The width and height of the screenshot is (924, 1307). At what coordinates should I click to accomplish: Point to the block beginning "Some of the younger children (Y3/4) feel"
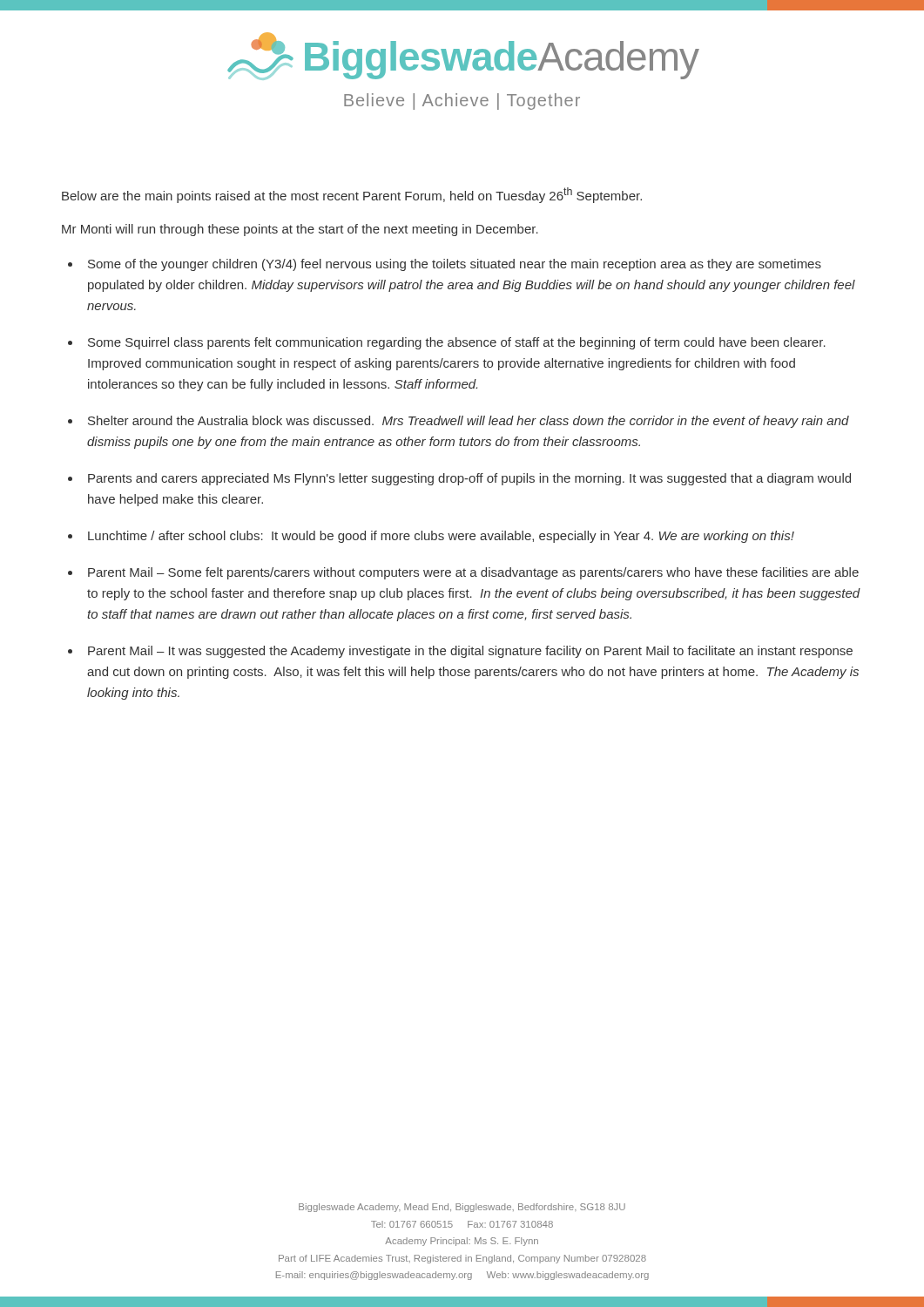(x=471, y=284)
